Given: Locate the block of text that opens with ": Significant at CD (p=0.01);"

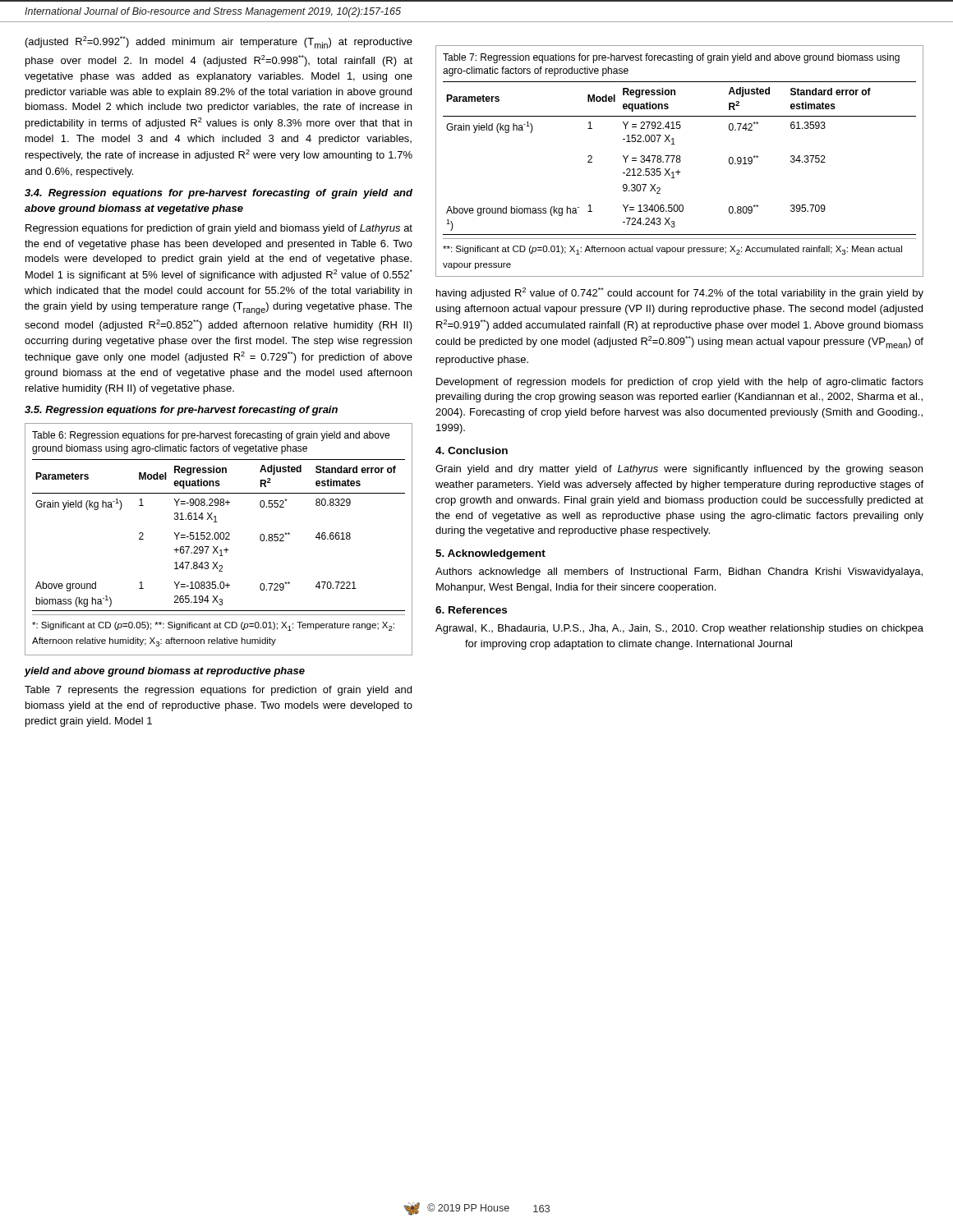Looking at the screenshot, I should point(673,257).
